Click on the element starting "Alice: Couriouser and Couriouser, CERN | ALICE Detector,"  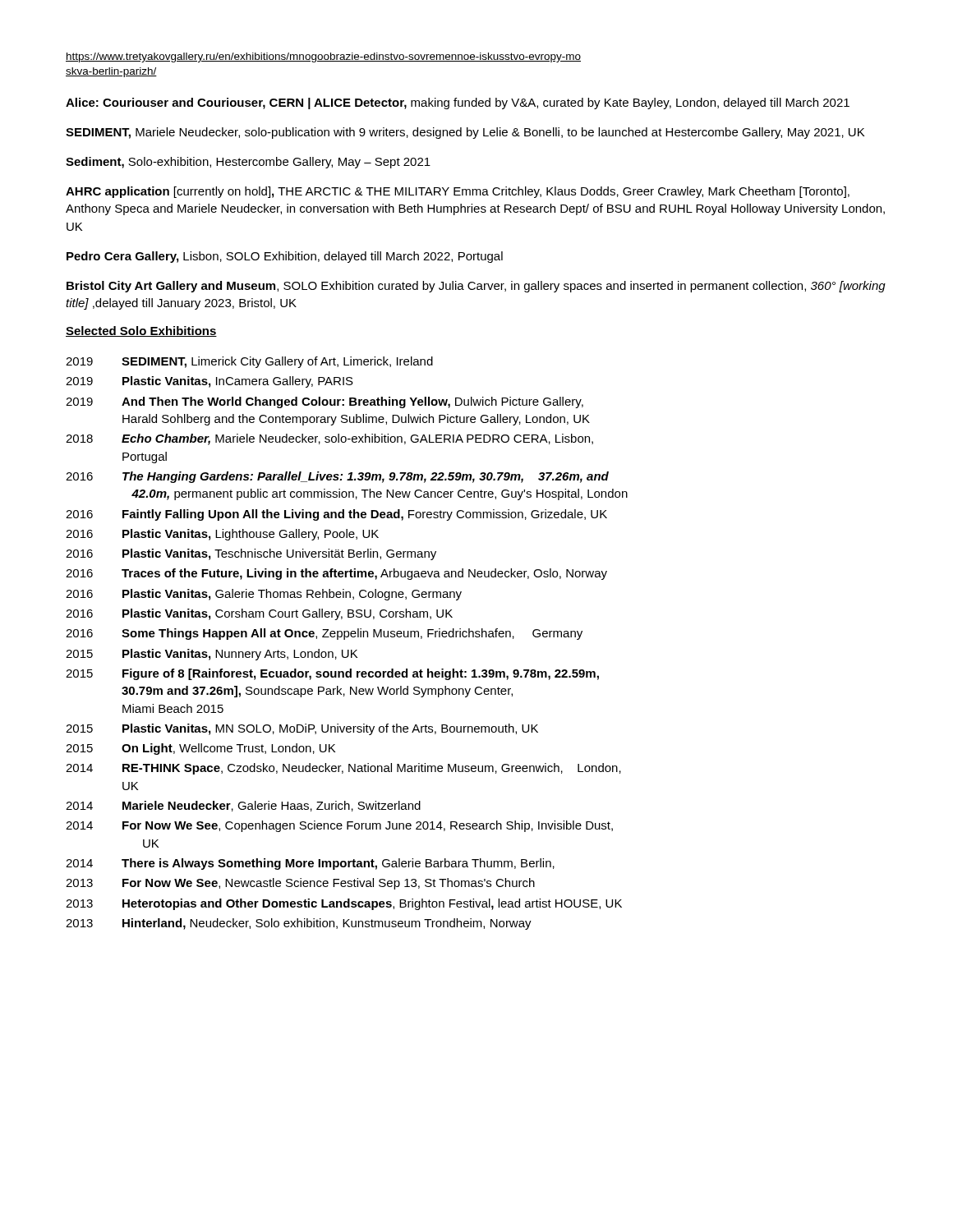pyautogui.click(x=458, y=103)
